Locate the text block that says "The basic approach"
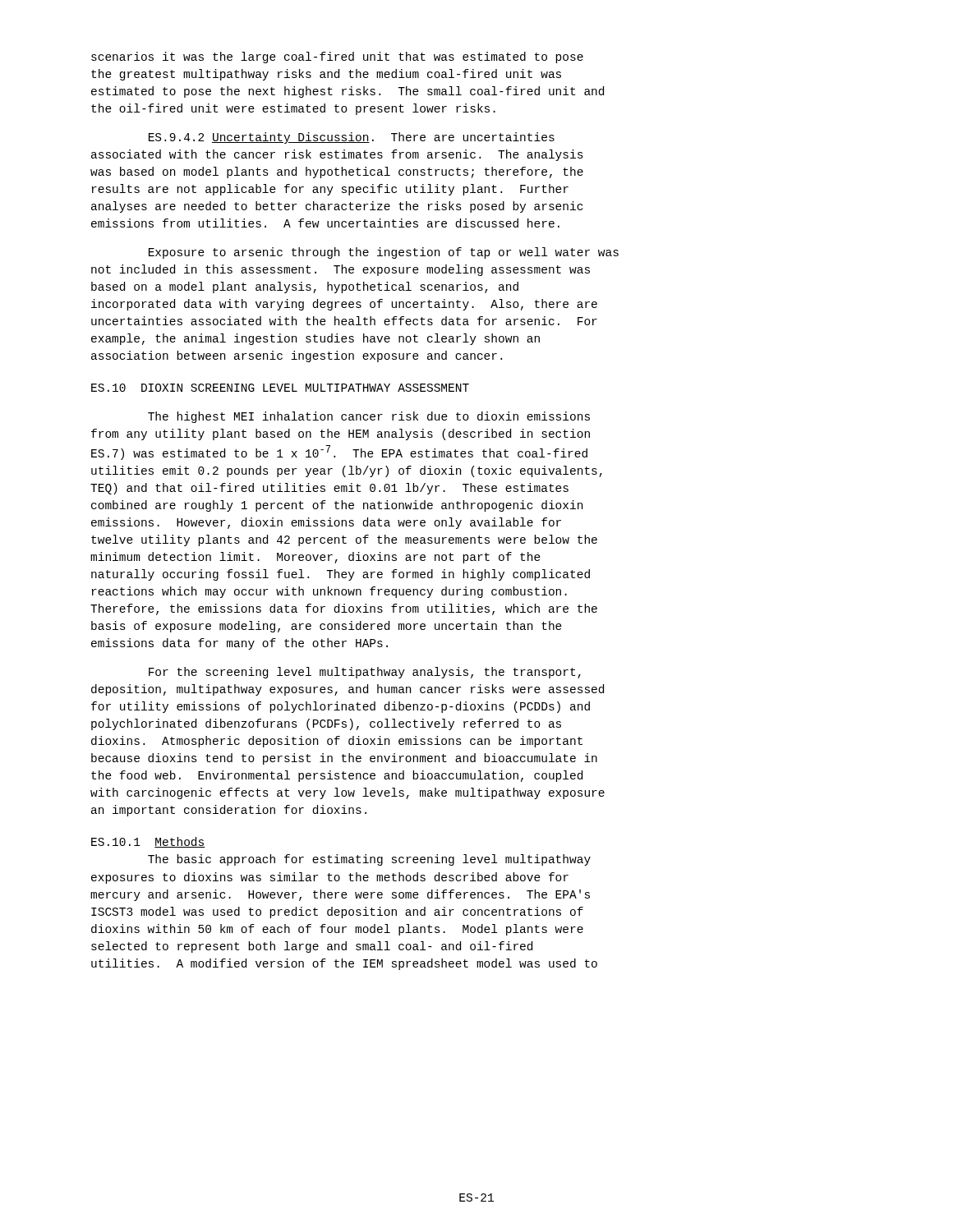The height and width of the screenshot is (1232, 953). 344,912
